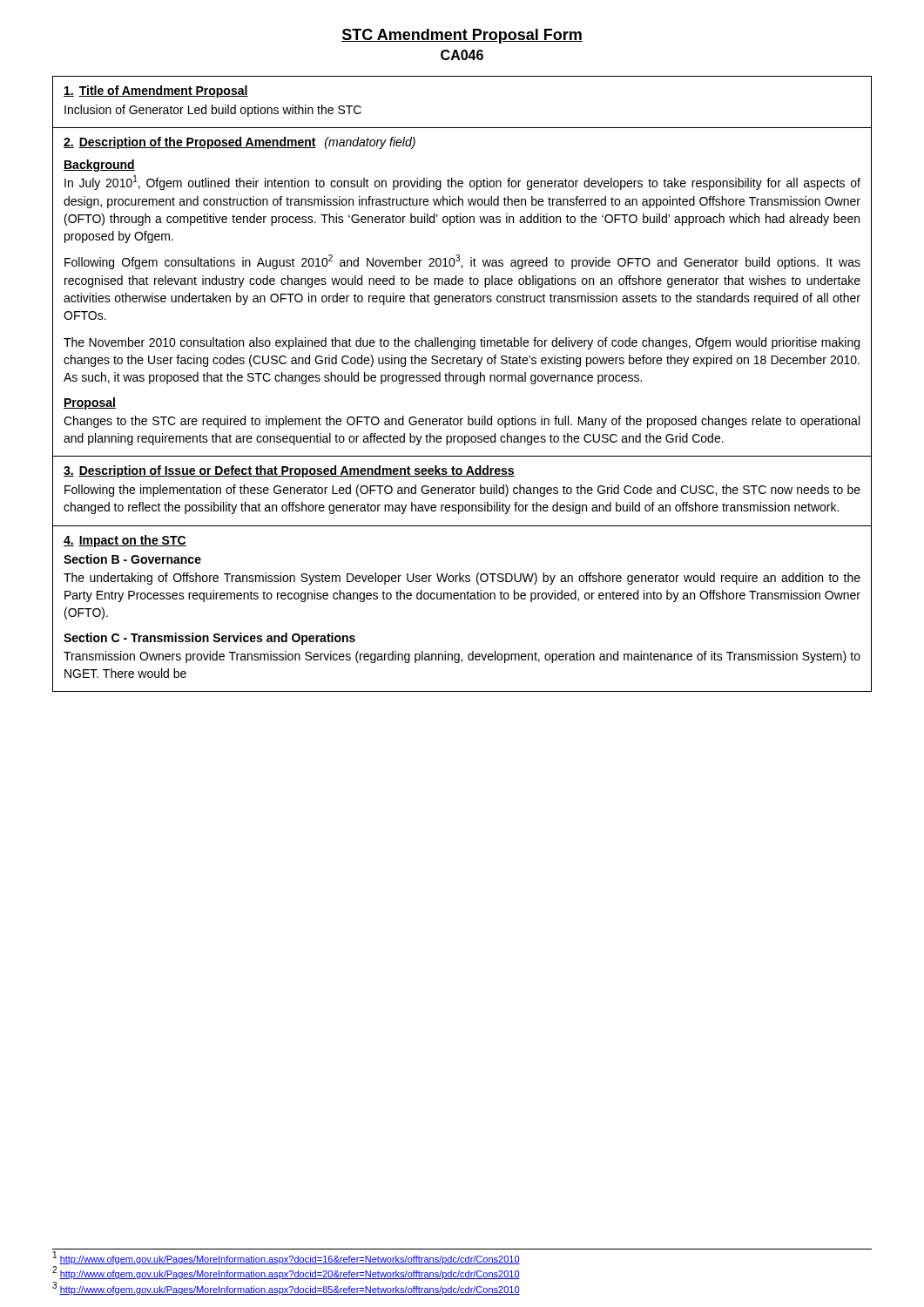This screenshot has width=924, height=1307.
Task: Navigate to the text starting "2 http://www.ofgem.gov.uk/Pages/MoreInformation.aspx?docid=20&refer=Networks/offtrans/pdc/cdr/Cons2010"
Action: click(286, 1274)
